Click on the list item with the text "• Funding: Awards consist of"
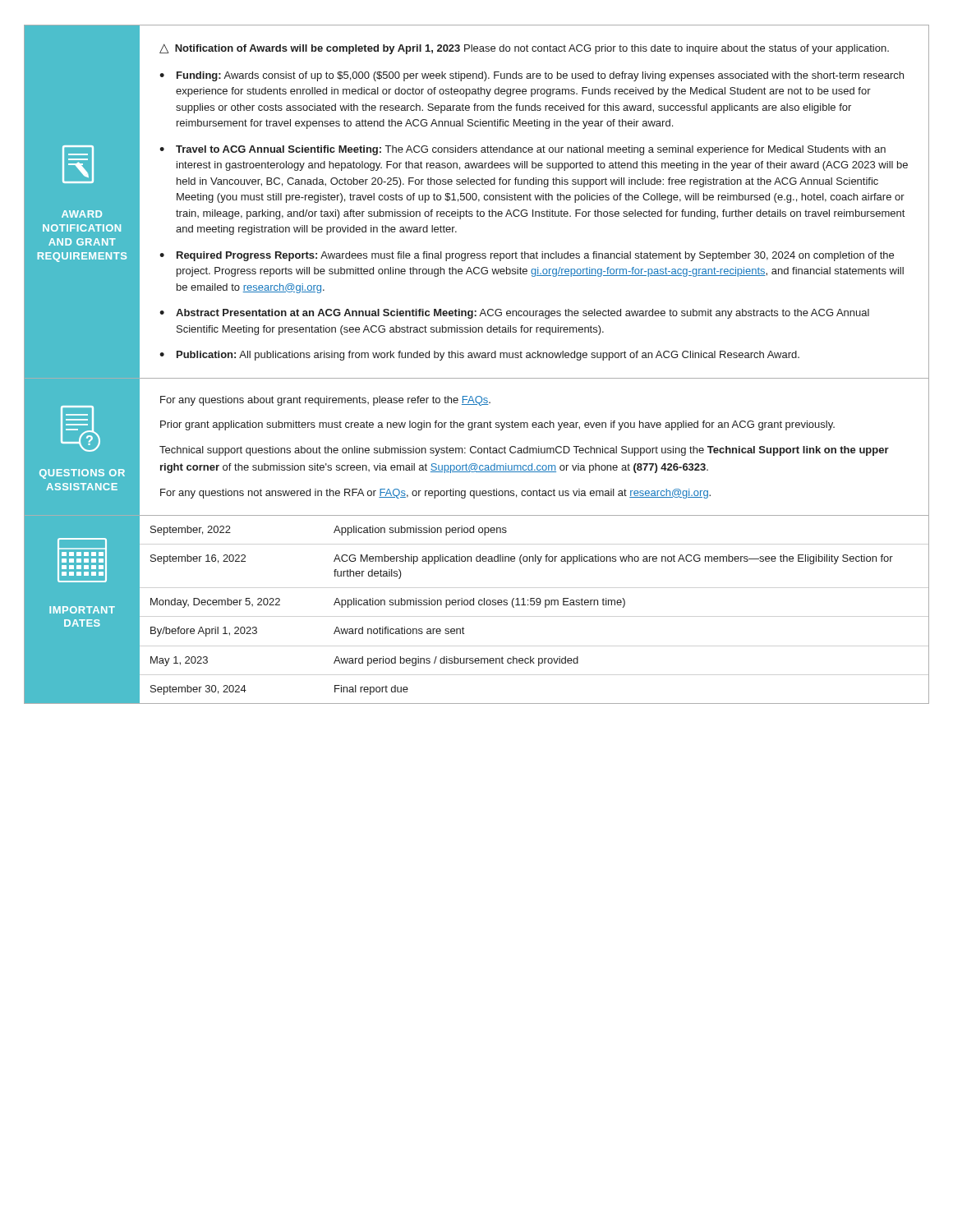Screen dimensions: 1232x953 (535, 99)
